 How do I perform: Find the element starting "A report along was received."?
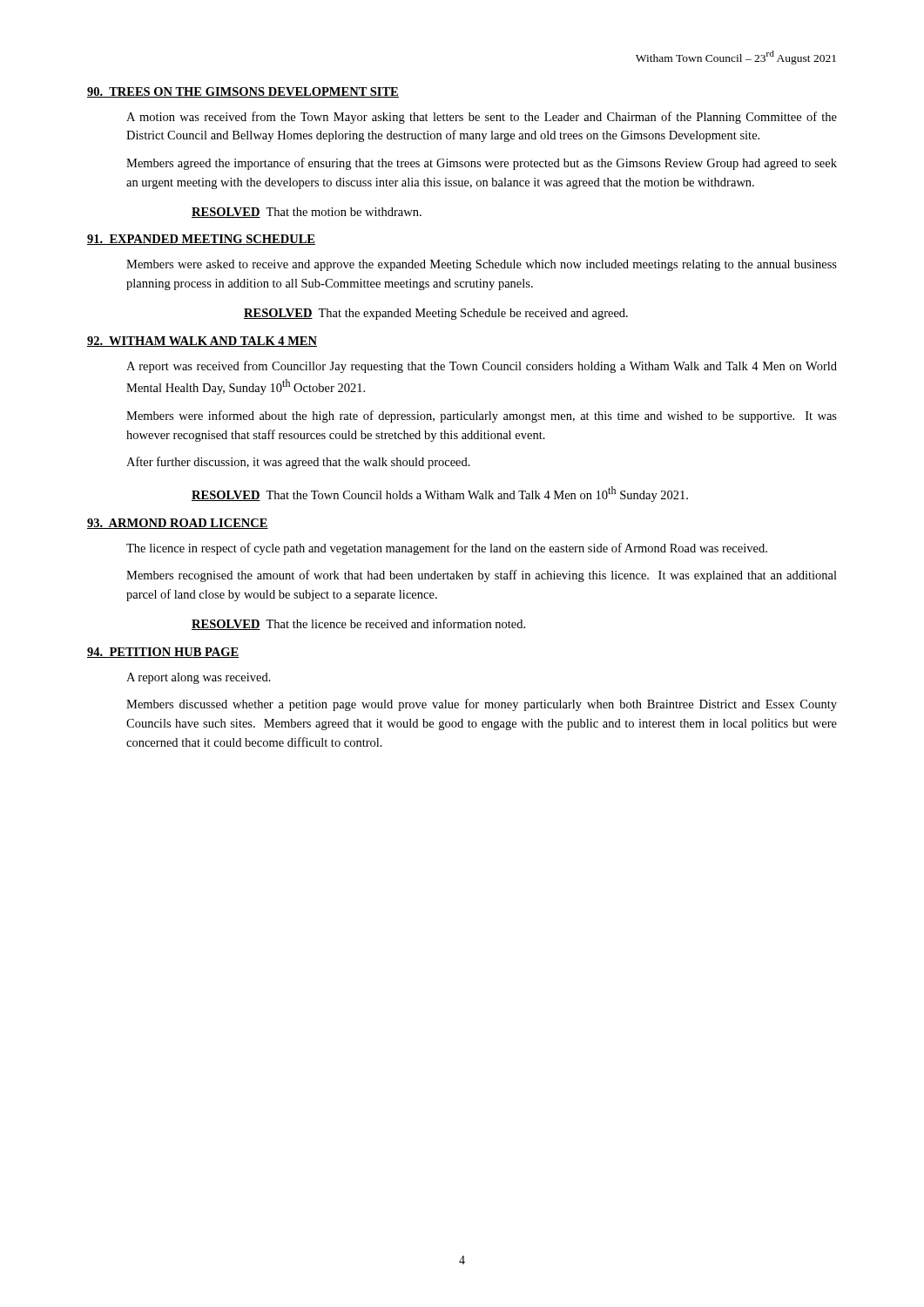pyautogui.click(x=199, y=677)
